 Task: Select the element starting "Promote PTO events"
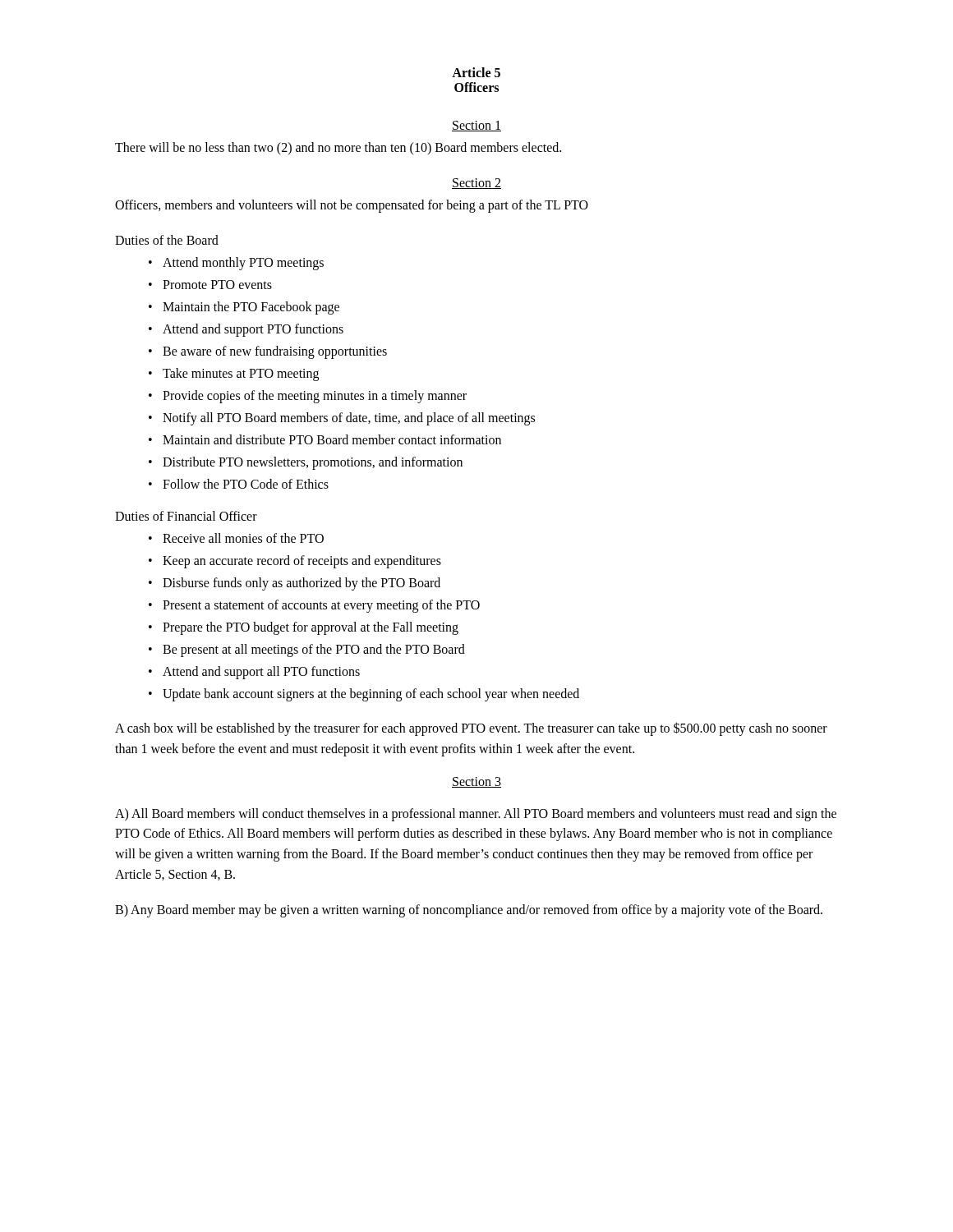217,285
